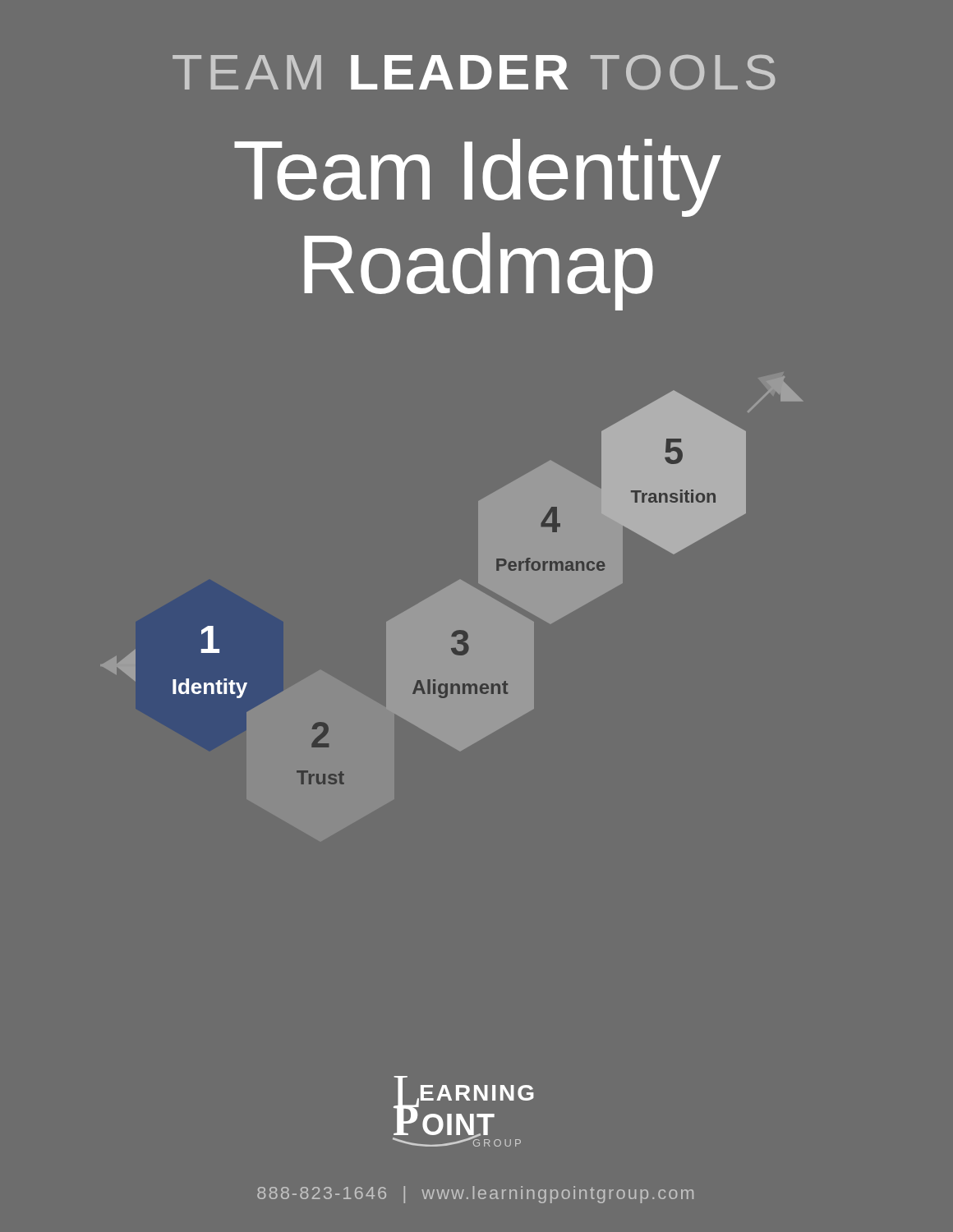Screen dimensions: 1232x953
Task: Select the logo
Action: click(476, 1103)
